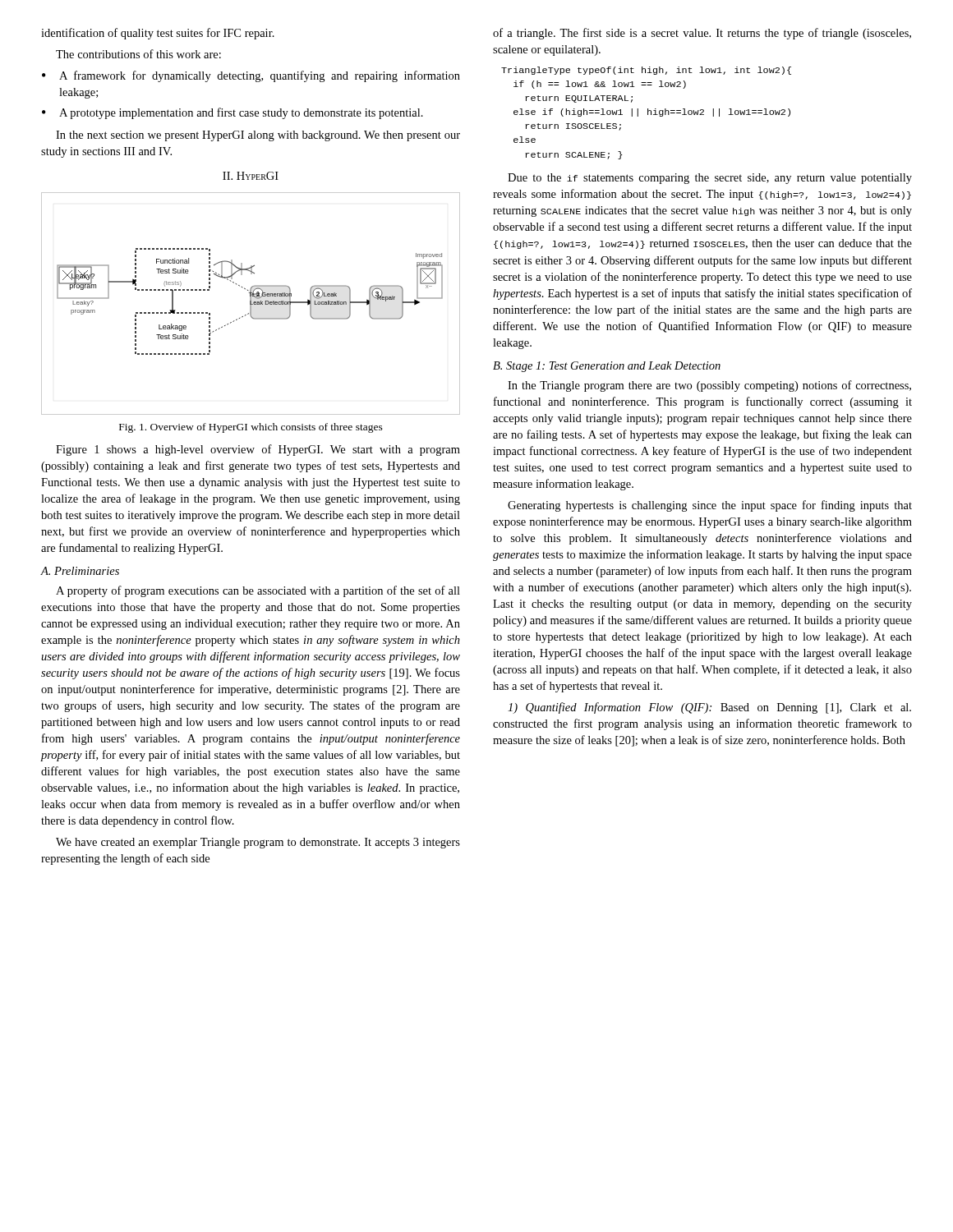953x1232 pixels.
Task: Find the block on this page that starts "identification of quality test suites for IFC"
Action: click(x=251, y=44)
